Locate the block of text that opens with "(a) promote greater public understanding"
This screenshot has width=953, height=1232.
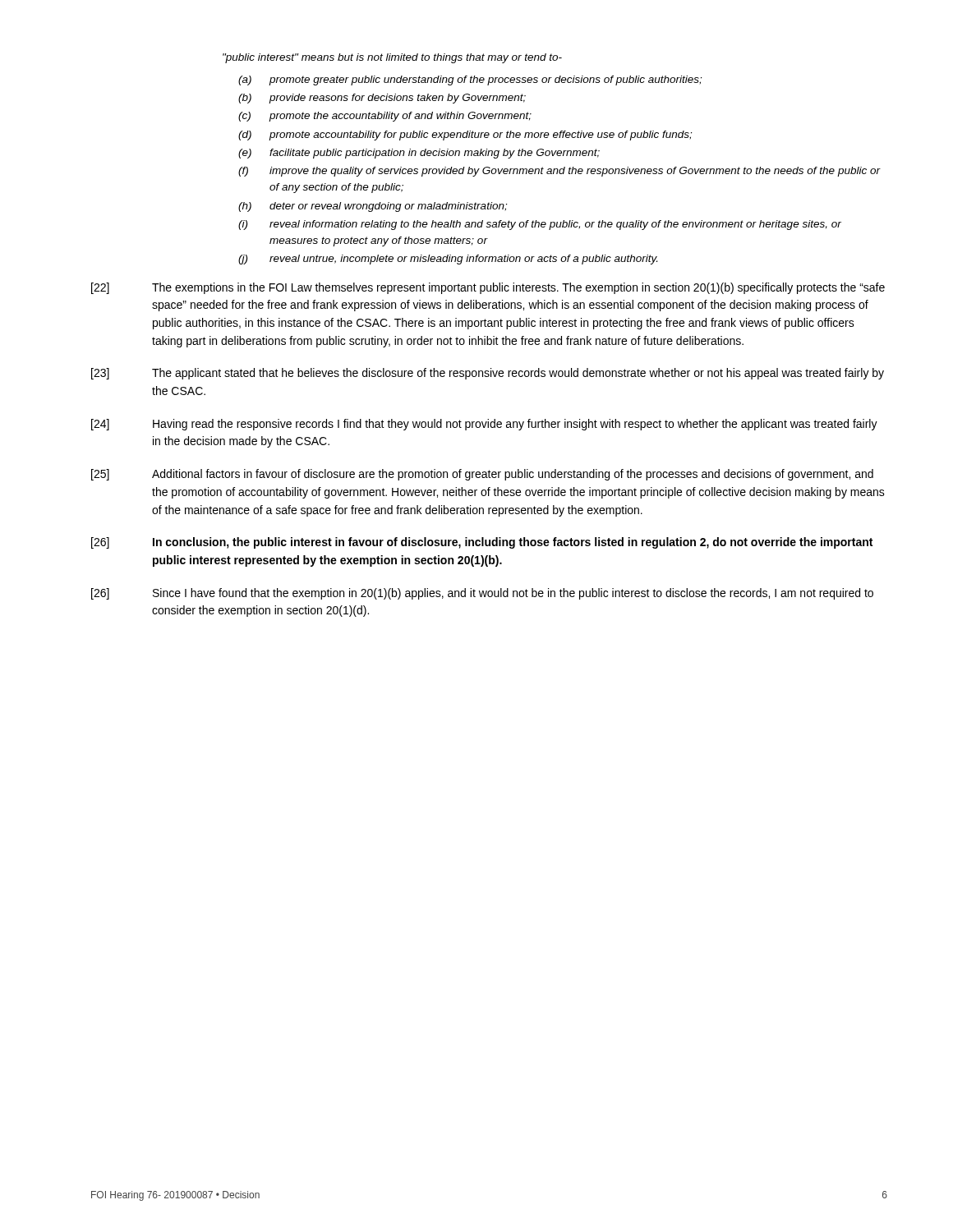coord(563,80)
